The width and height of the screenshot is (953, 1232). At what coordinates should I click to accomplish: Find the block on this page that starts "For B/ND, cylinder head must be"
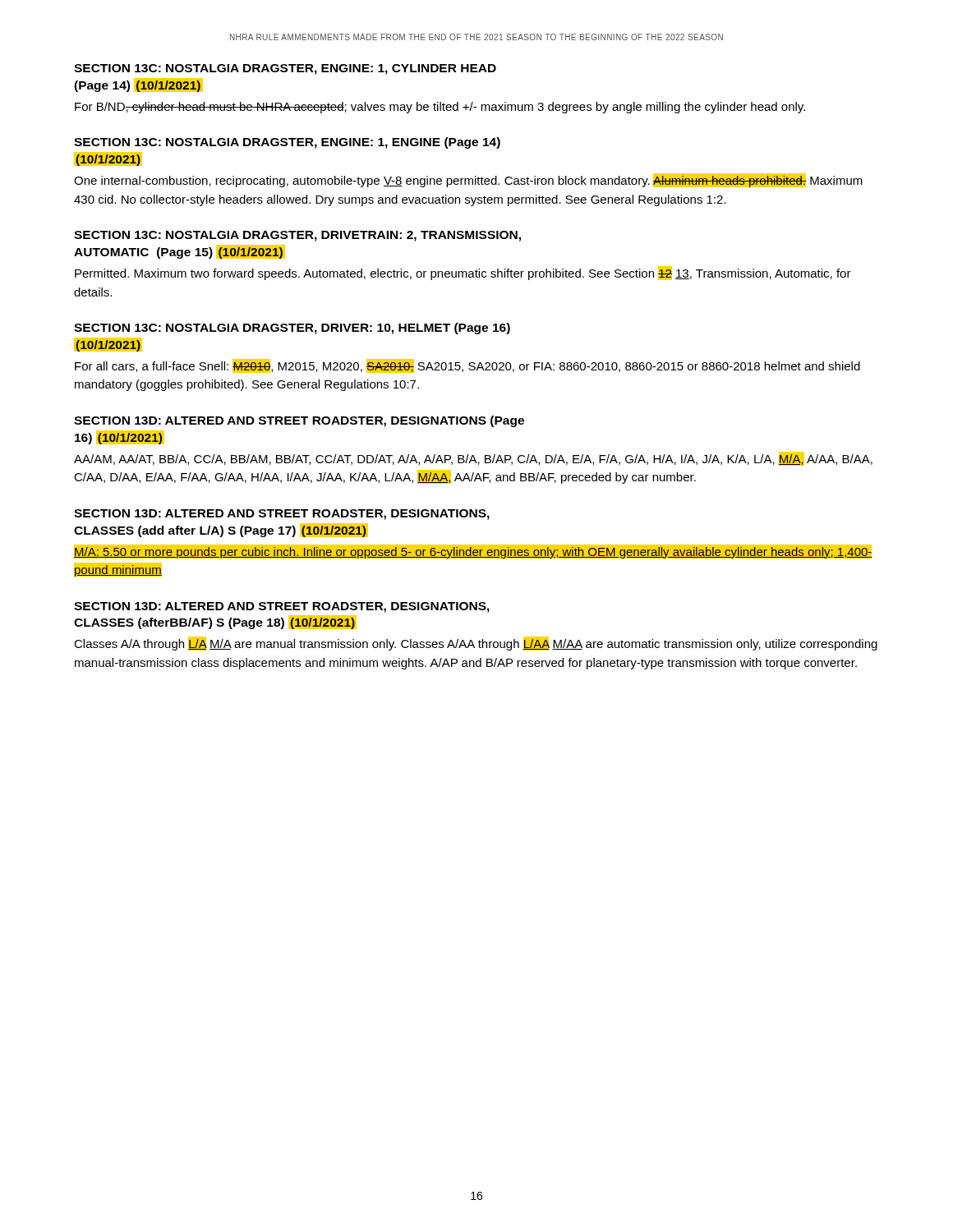click(x=440, y=106)
